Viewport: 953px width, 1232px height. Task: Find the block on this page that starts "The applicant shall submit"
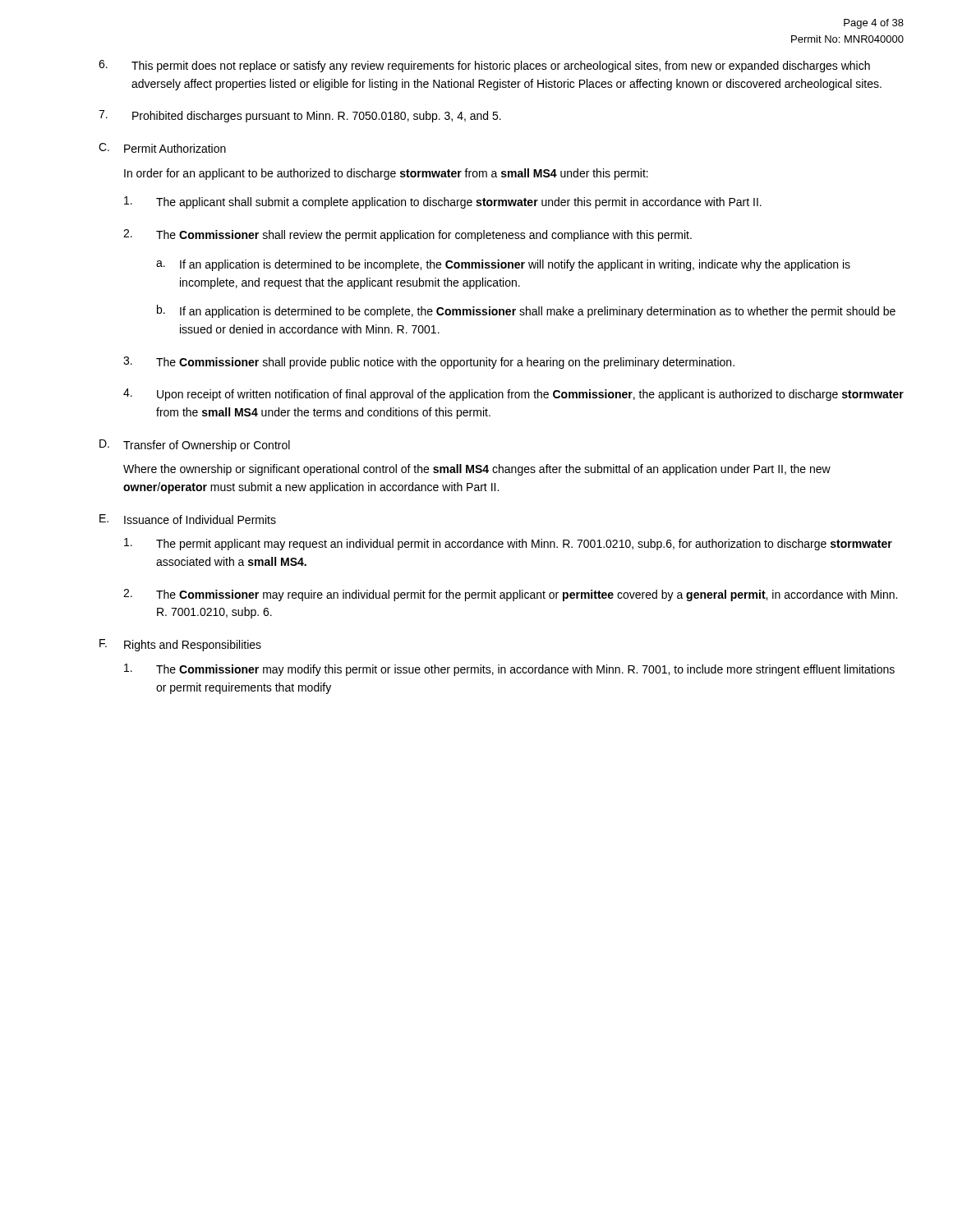tap(513, 203)
